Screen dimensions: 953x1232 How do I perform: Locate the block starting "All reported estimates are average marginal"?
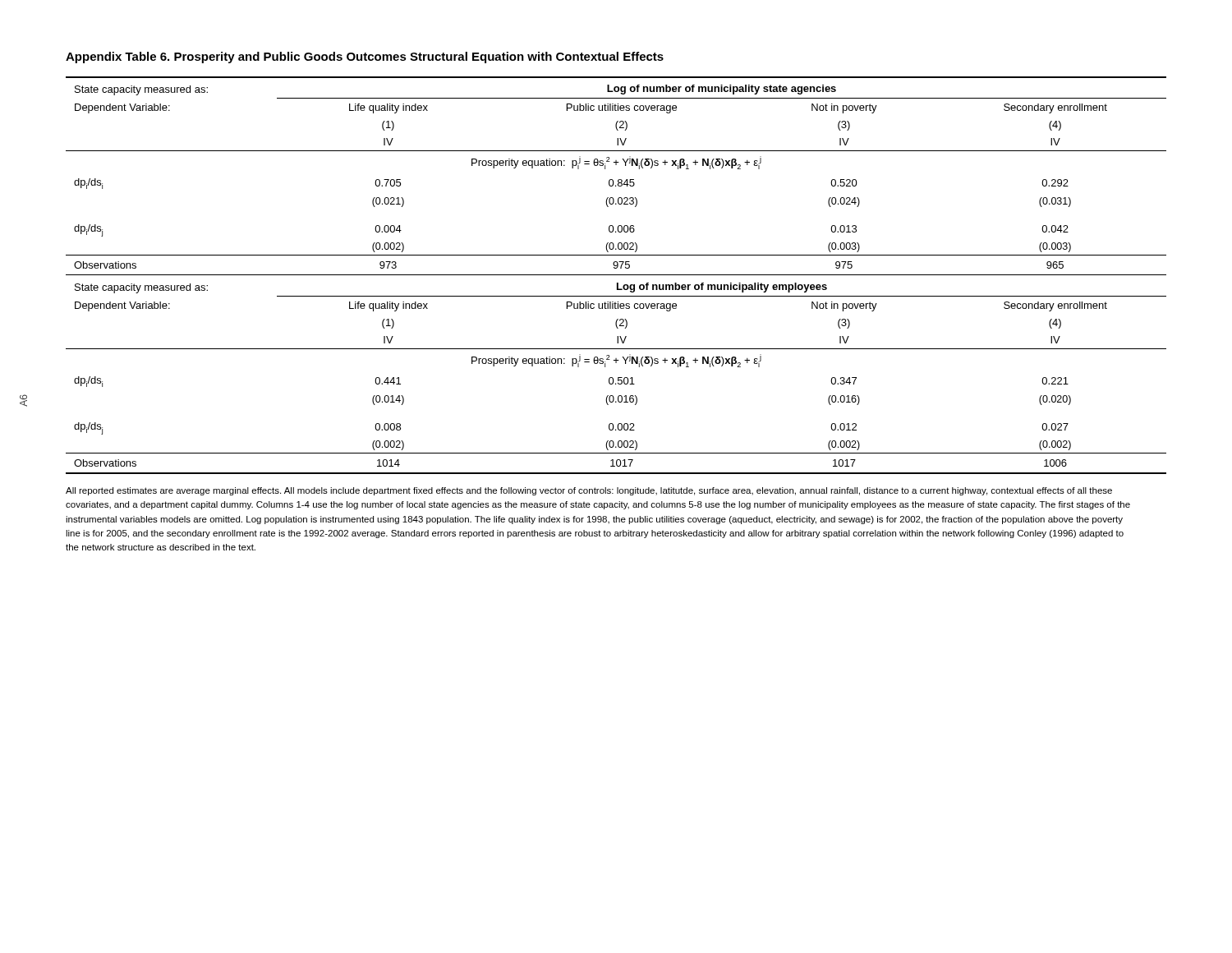tap(598, 519)
